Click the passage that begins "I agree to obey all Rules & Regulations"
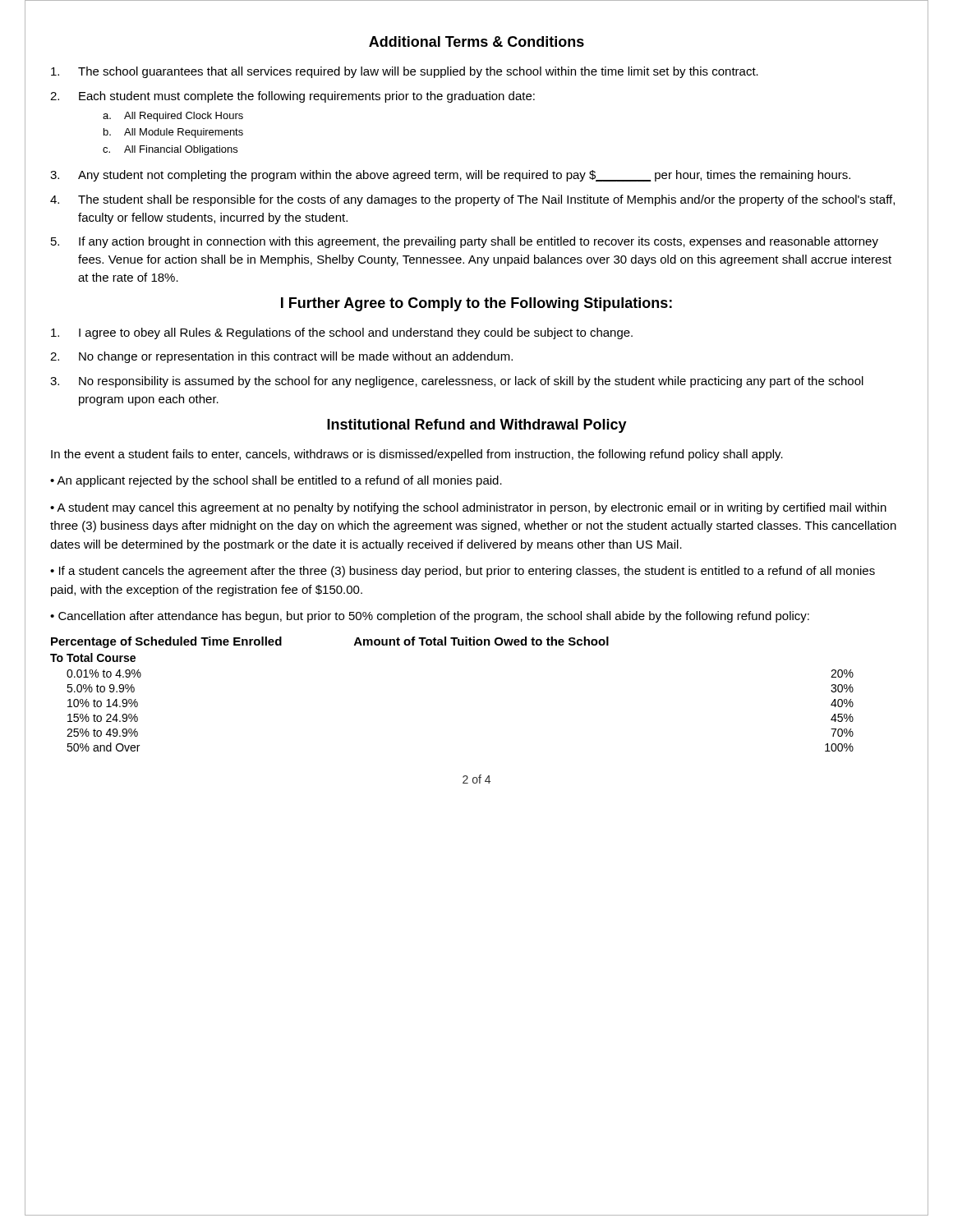953x1232 pixels. (x=490, y=332)
